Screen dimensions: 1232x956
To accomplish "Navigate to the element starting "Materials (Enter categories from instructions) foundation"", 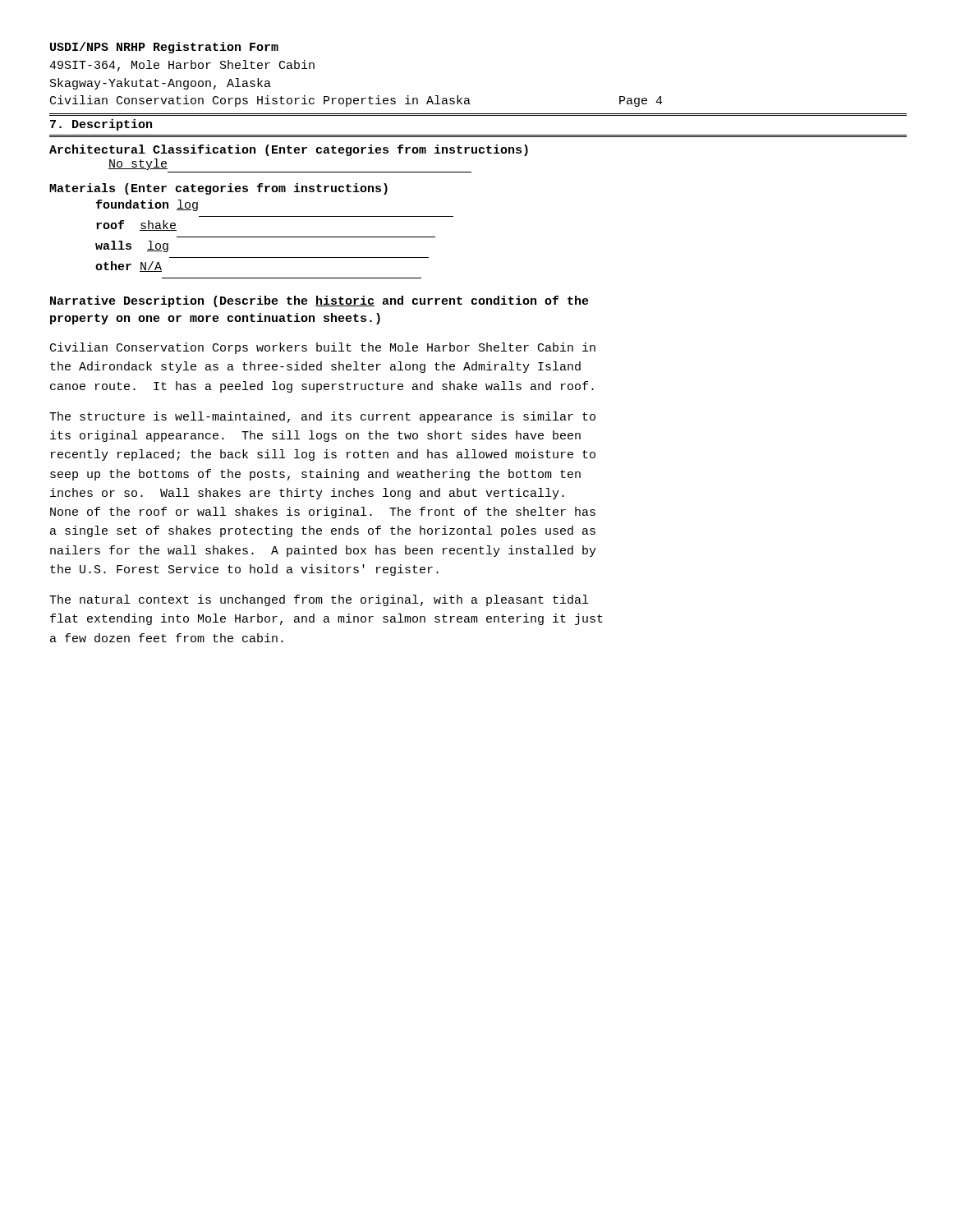I will coord(218,189).
